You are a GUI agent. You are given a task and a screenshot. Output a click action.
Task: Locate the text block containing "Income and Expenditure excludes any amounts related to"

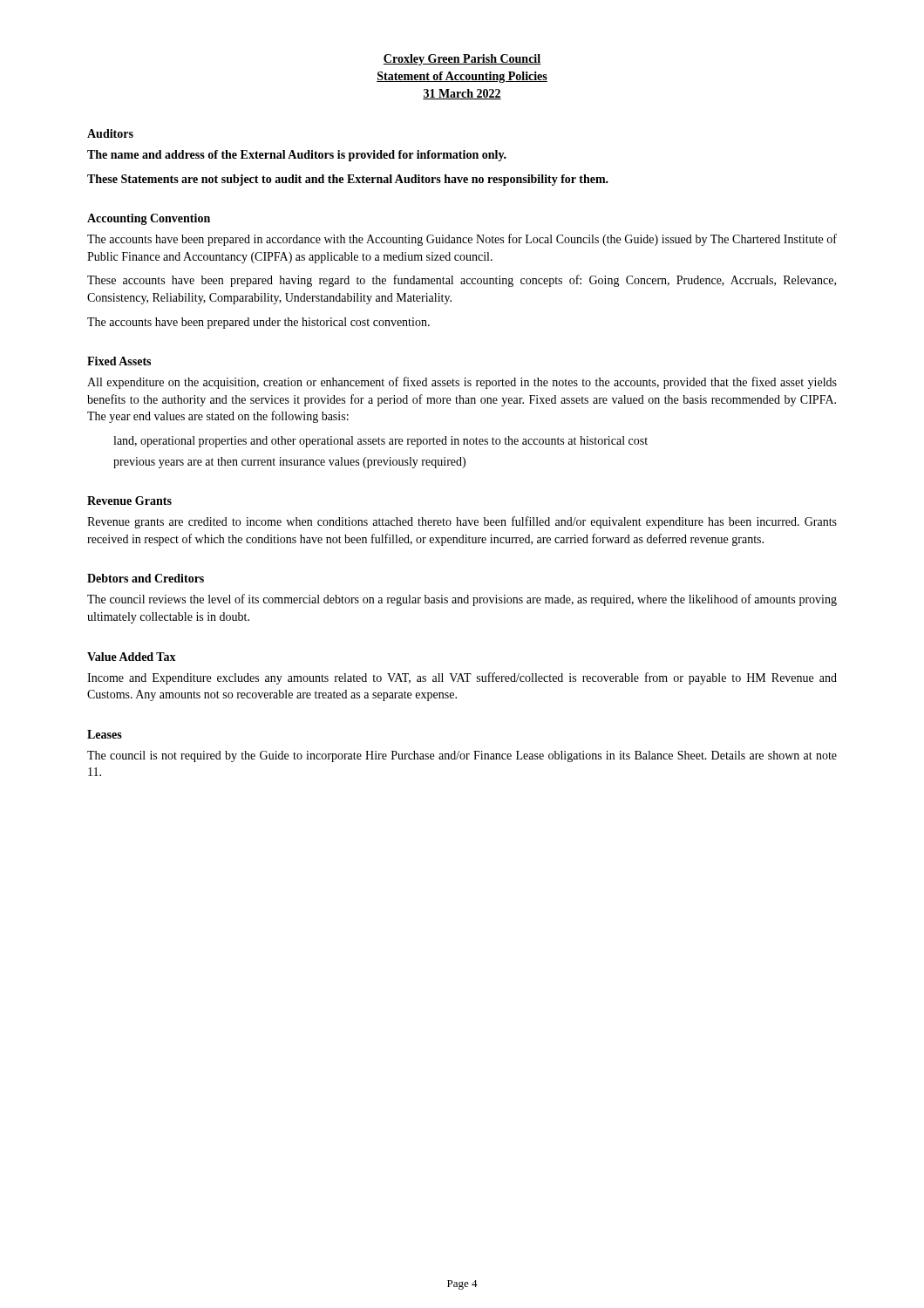point(462,686)
